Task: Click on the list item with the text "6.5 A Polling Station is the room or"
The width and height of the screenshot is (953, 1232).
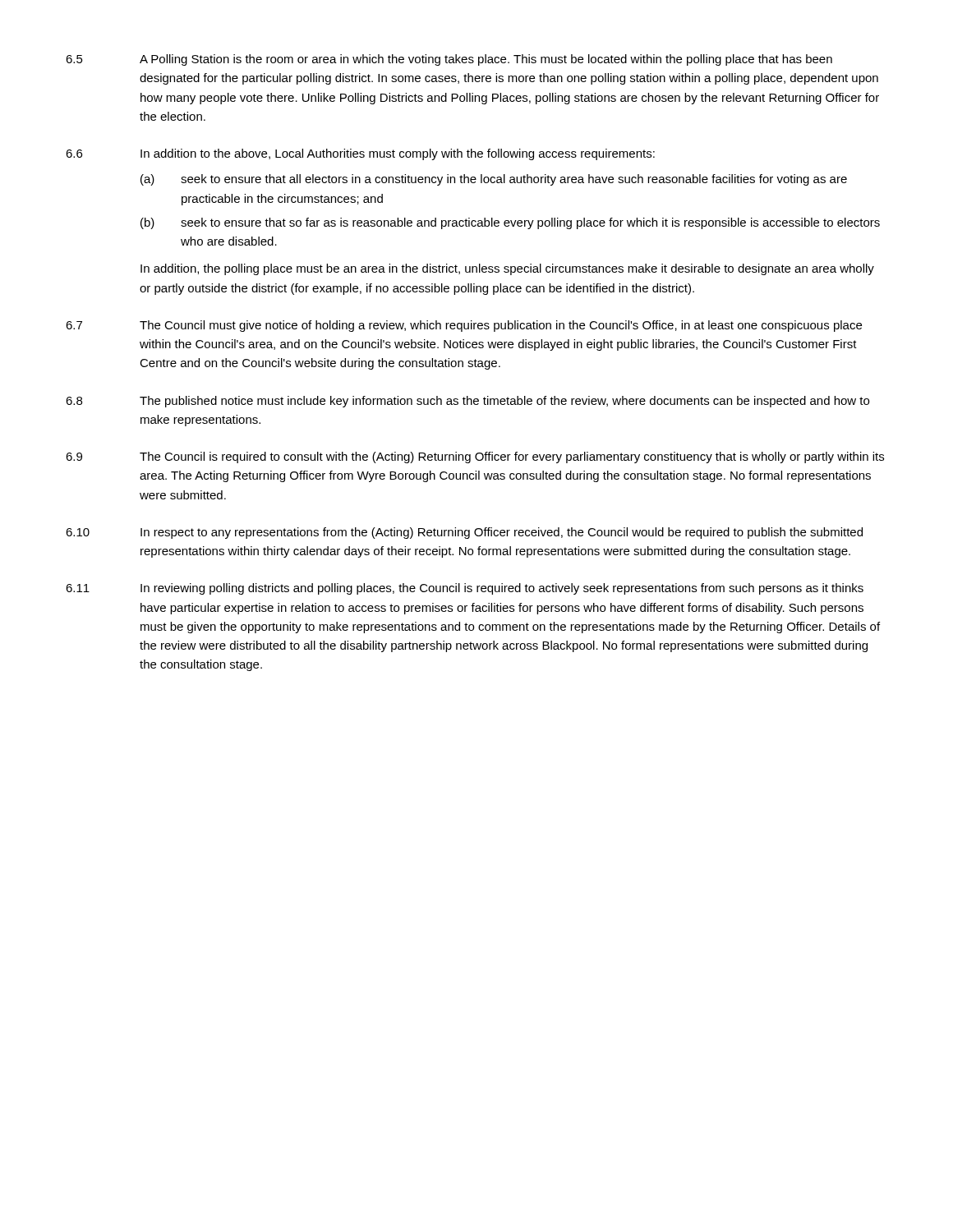Action: pyautogui.click(x=476, y=87)
